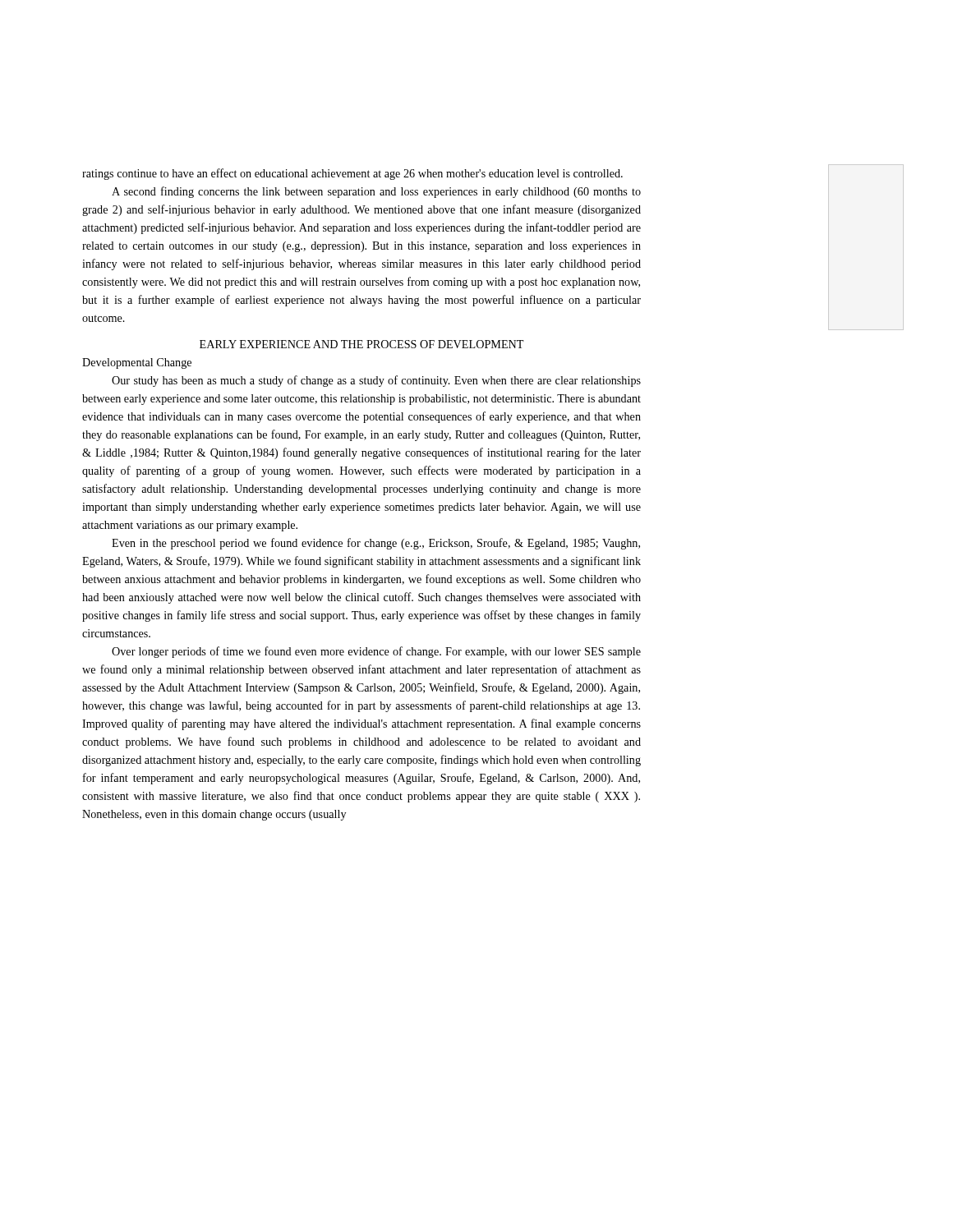Point to "Developmental Change"
Screen dimensions: 1232x953
pyautogui.click(x=137, y=363)
